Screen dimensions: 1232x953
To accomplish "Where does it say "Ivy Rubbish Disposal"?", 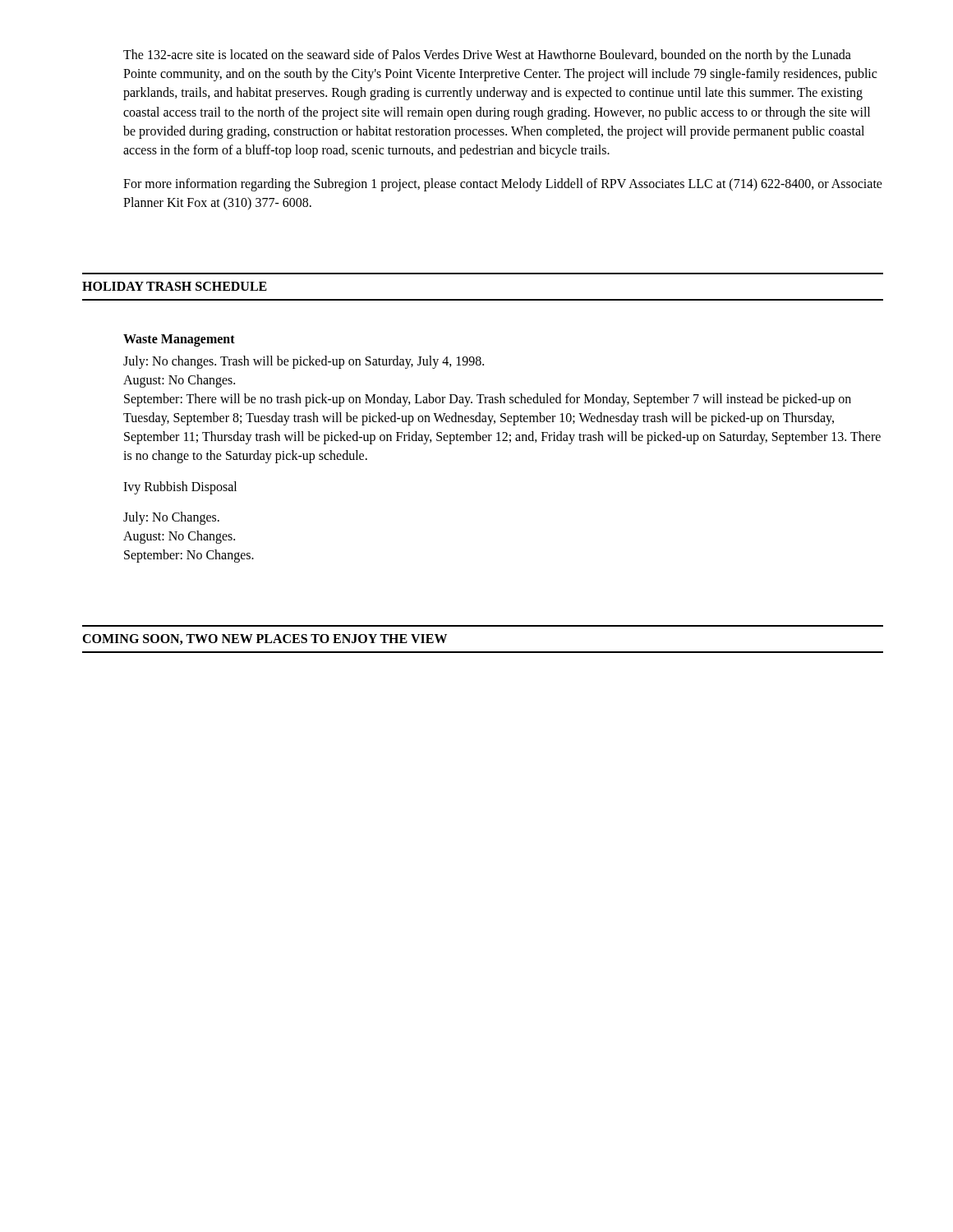I will (x=180, y=486).
